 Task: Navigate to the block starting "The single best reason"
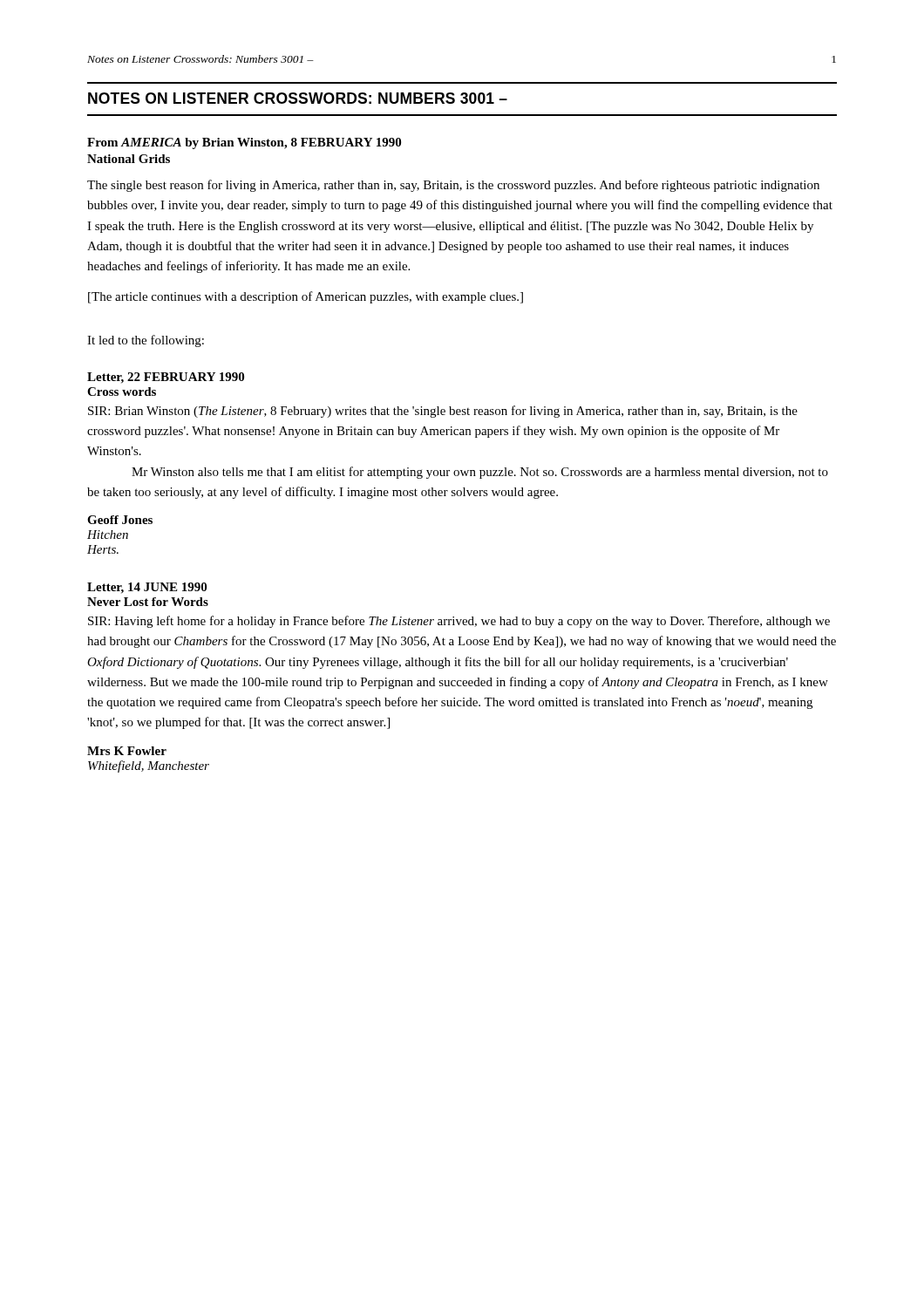coord(460,225)
